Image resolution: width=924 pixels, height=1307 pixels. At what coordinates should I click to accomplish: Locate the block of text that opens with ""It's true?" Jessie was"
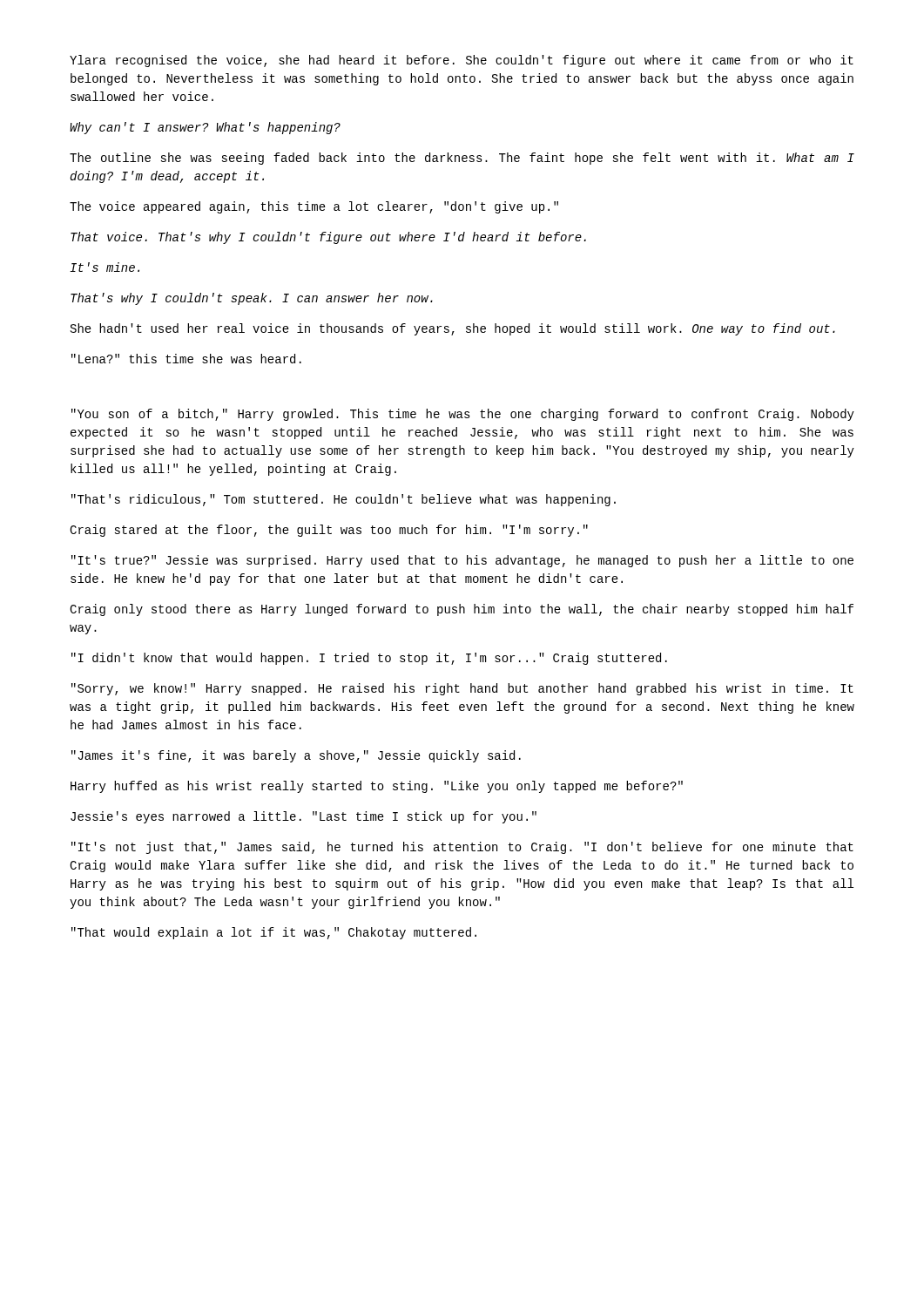click(x=462, y=570)
